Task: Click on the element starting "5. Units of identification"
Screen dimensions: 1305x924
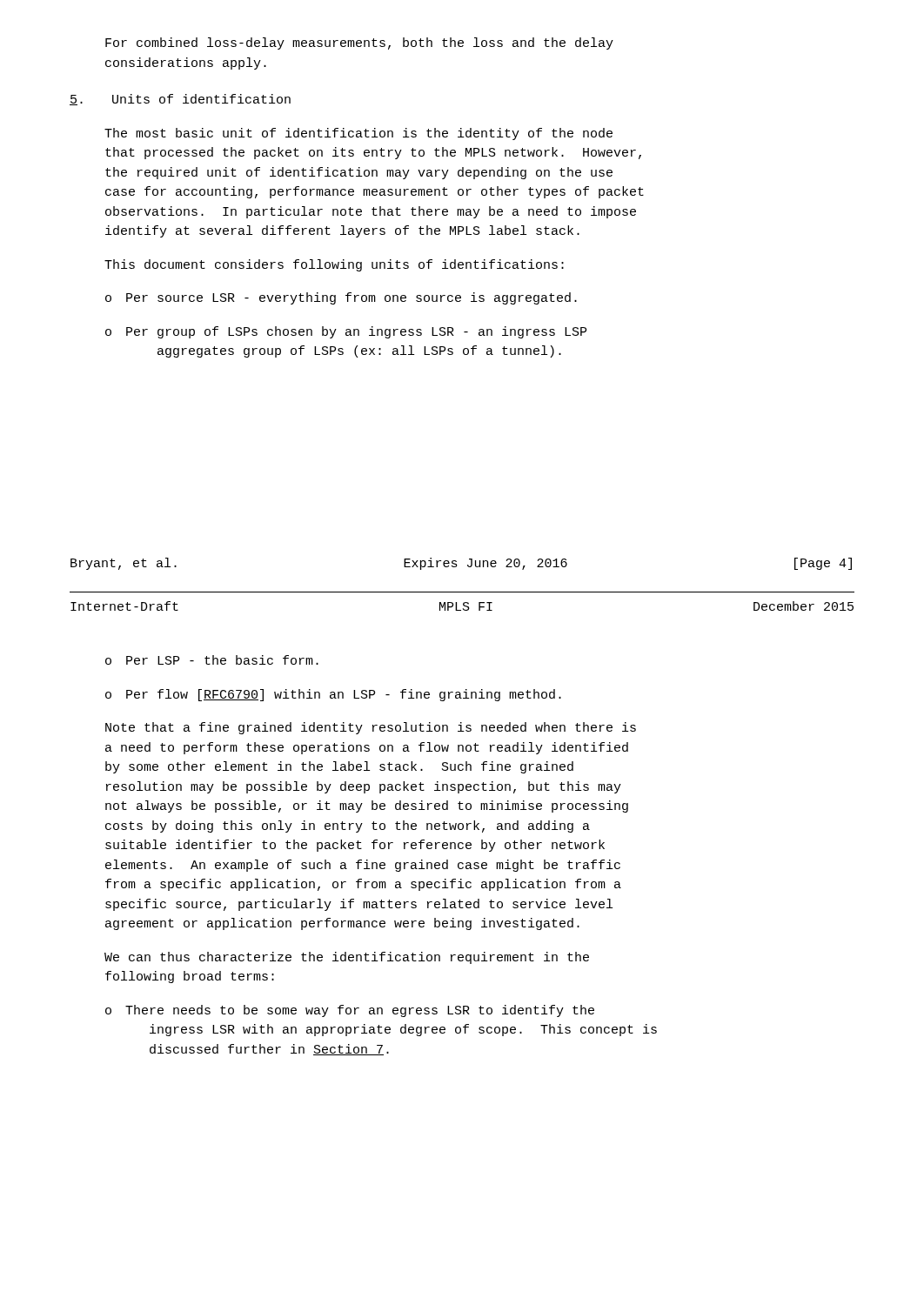Action: point(181,101)
